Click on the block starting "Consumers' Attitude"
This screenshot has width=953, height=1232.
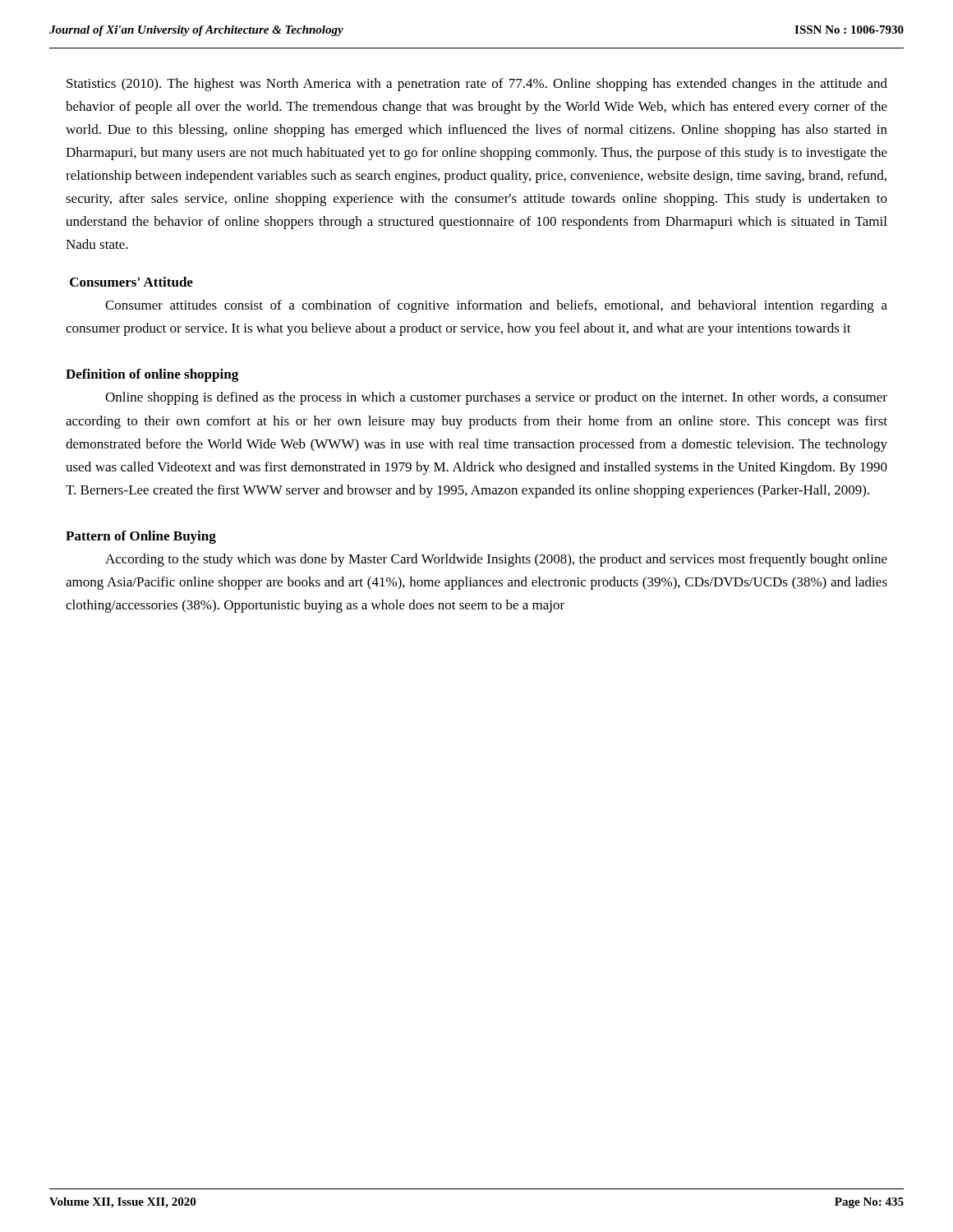click(x=129, y=283)
